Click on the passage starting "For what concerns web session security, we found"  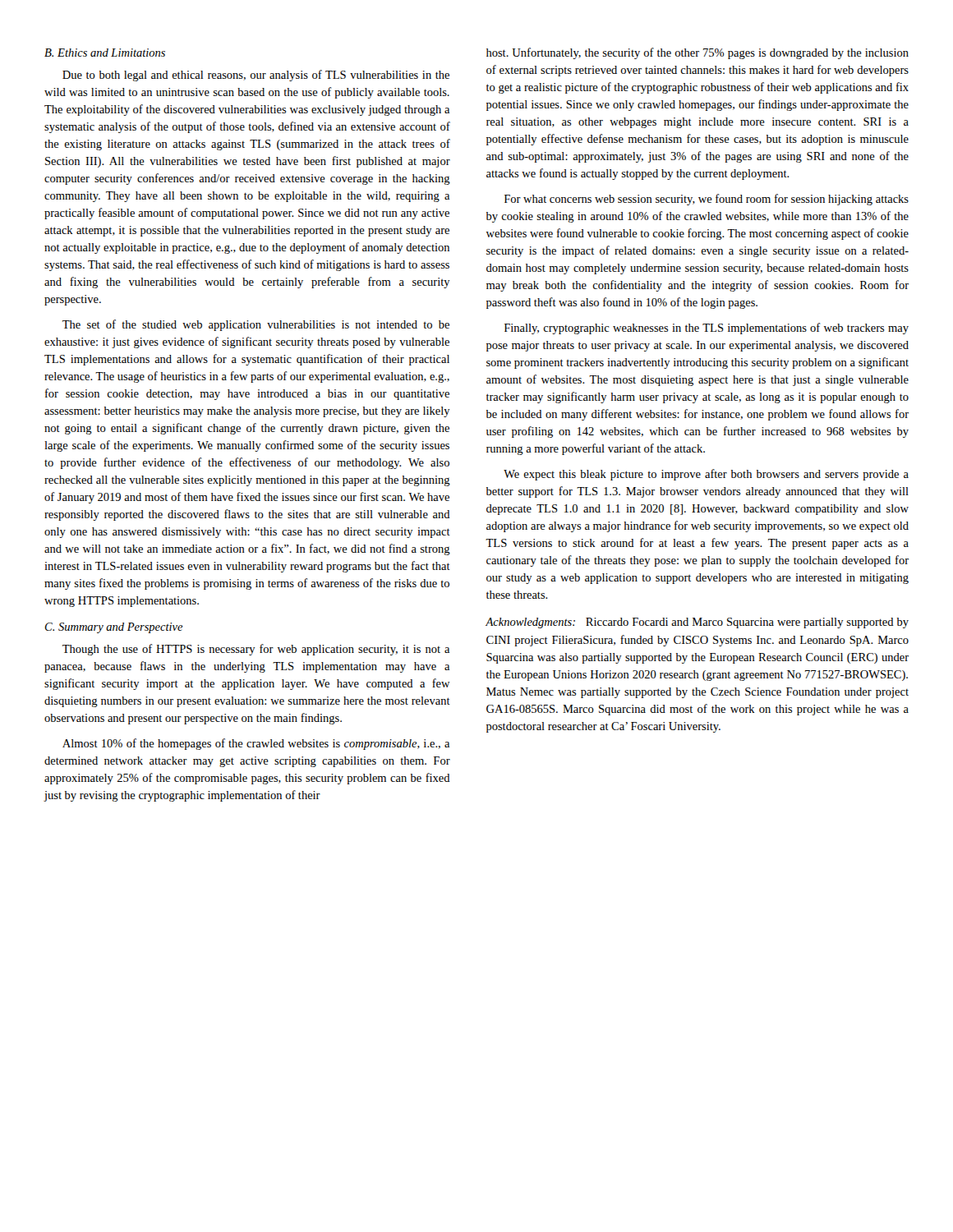pos(697,251)
